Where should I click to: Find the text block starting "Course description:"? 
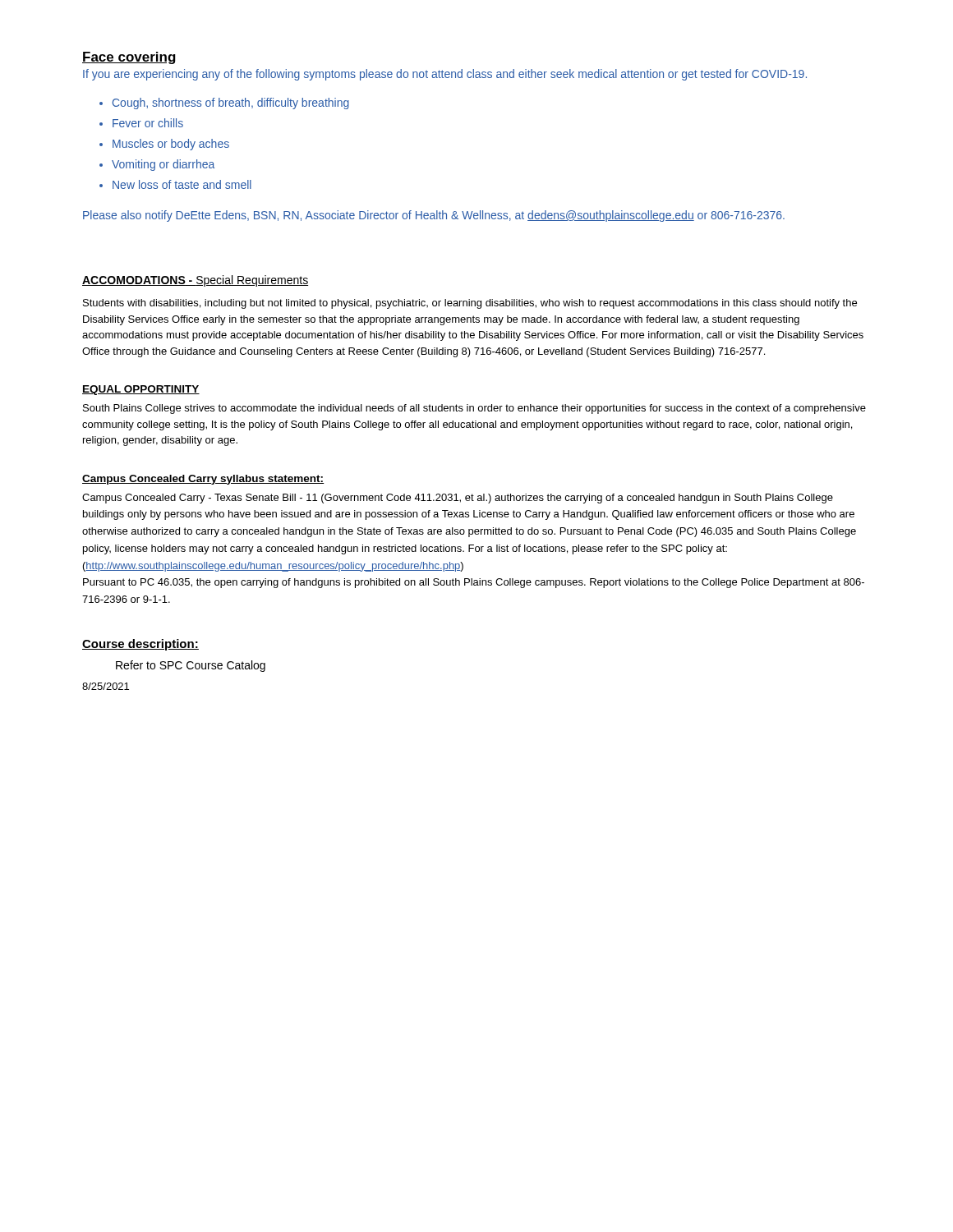[x=140, y=644]
